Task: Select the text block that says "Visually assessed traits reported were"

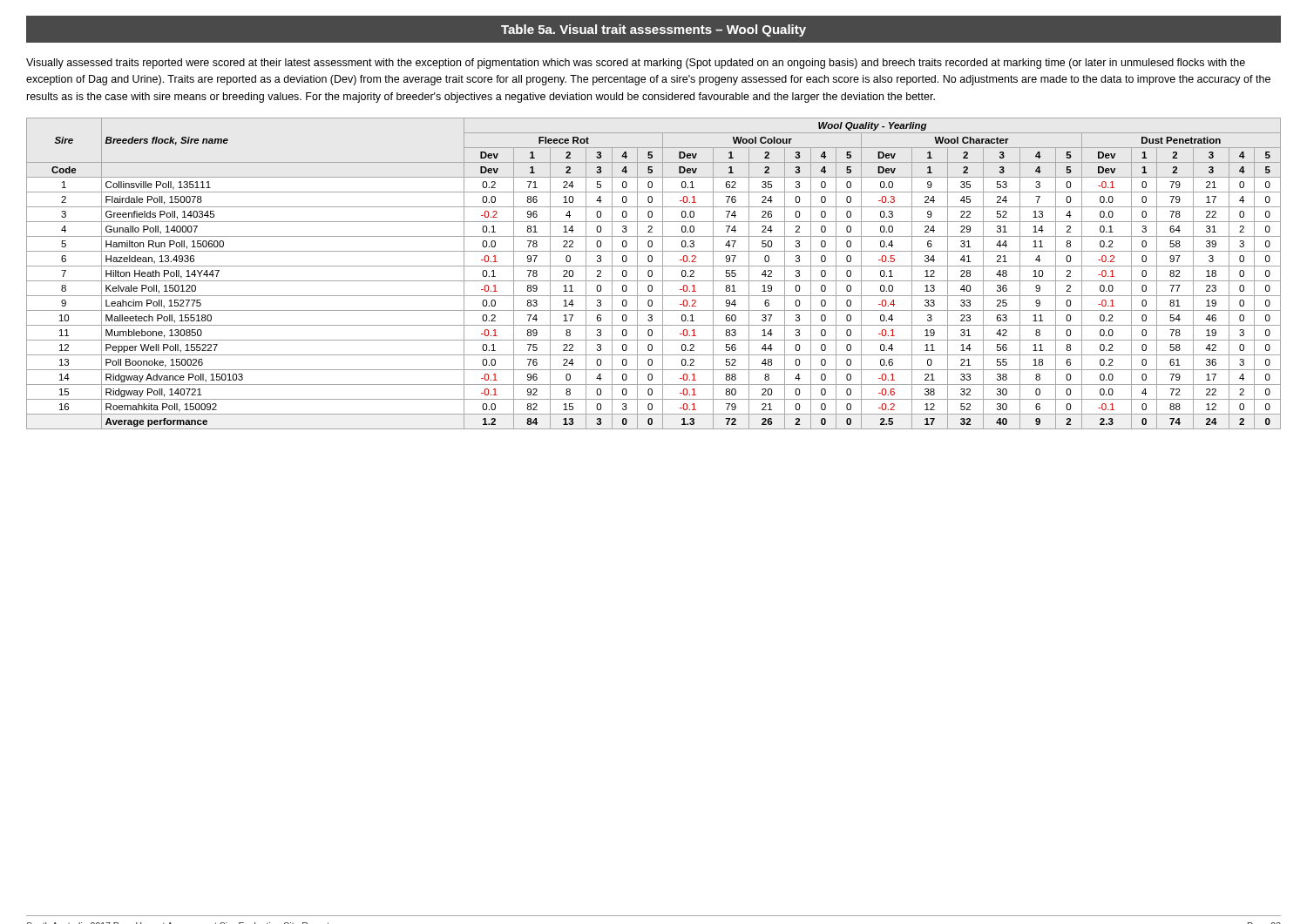Action: pyautogui.click(x=648, y=80)
